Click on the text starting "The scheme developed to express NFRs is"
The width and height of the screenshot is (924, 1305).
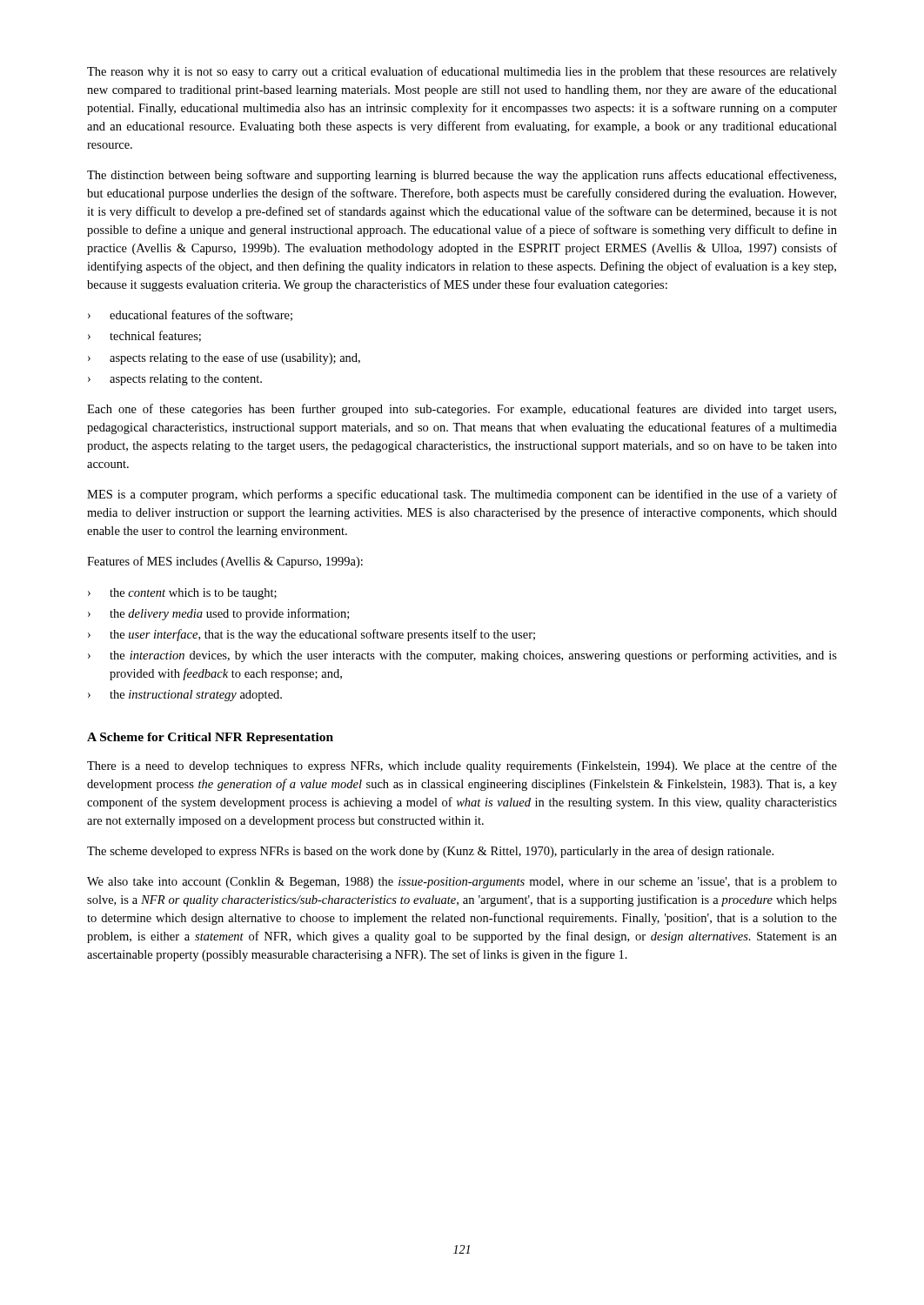coord(462,851)
